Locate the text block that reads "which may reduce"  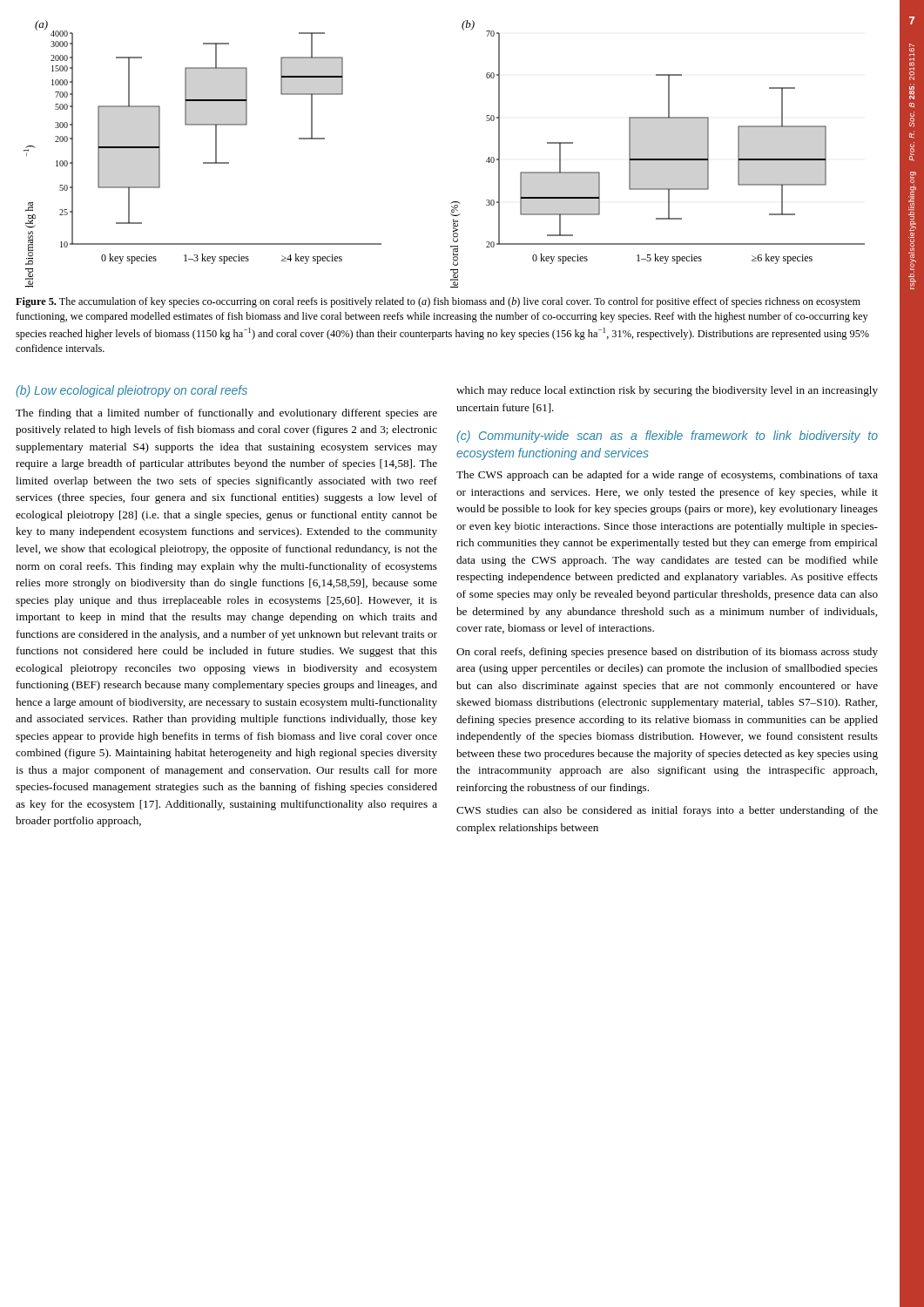coord(667,399)
